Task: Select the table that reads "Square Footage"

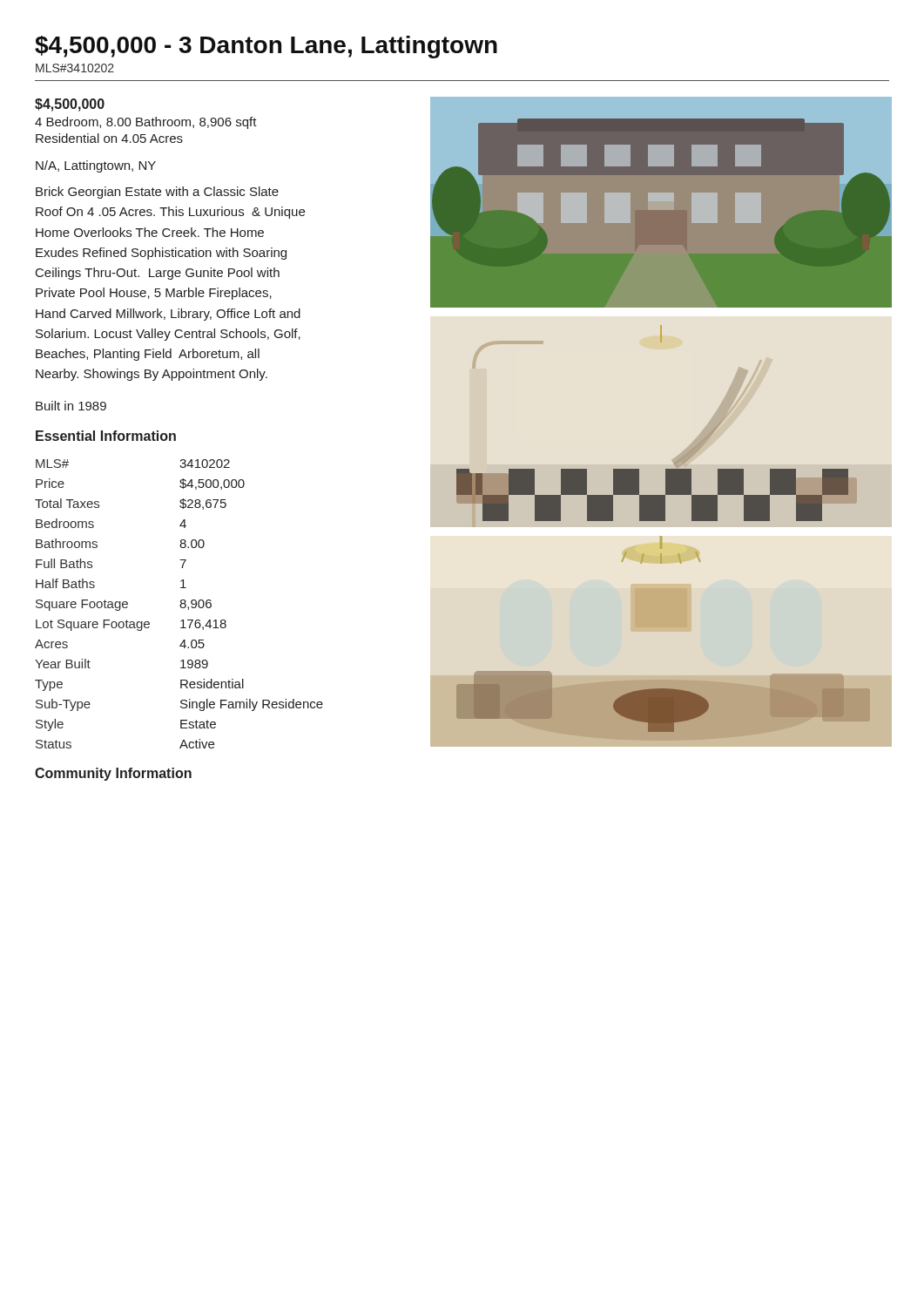Action: point(222,603)
